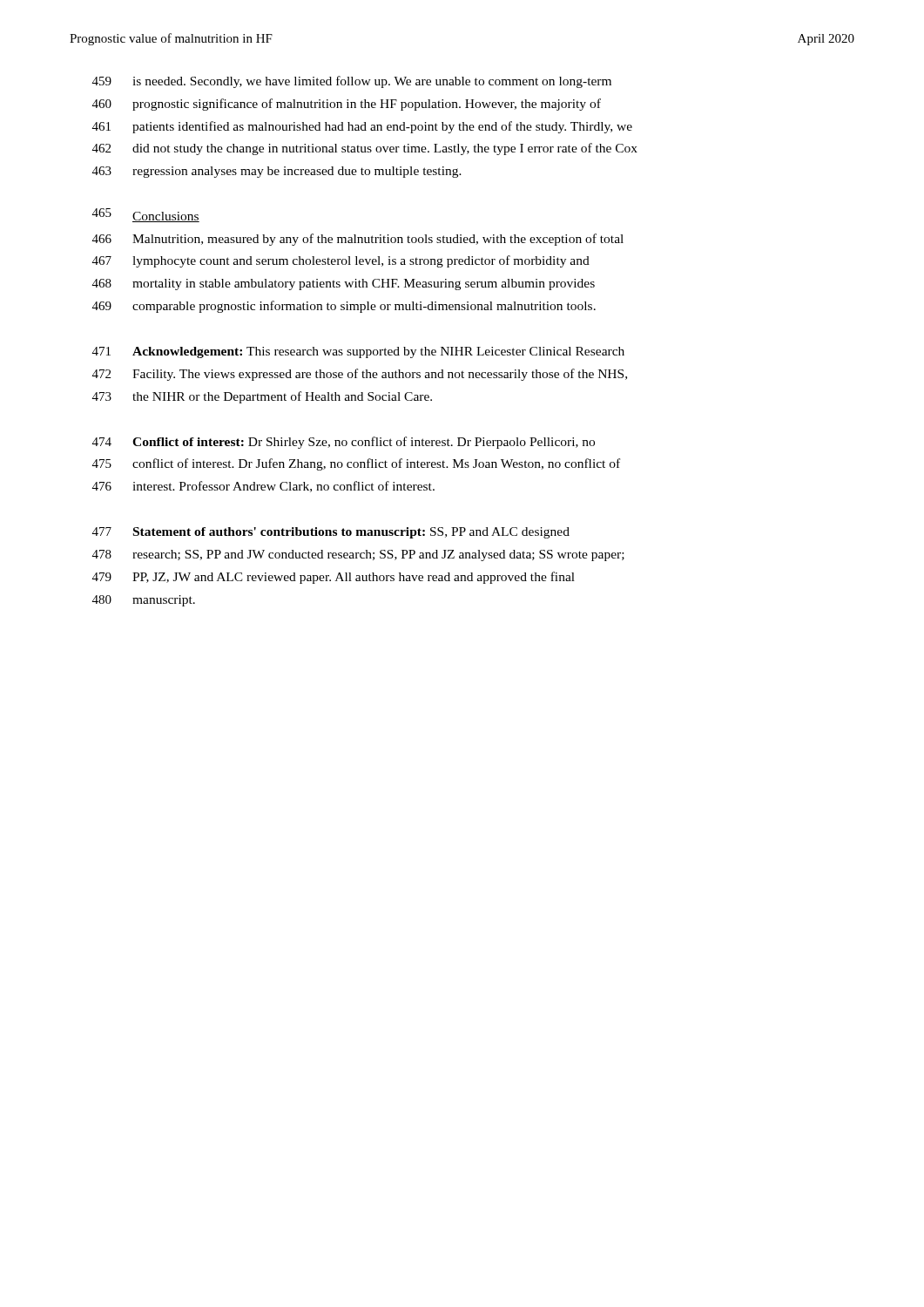This screenshot has height=1307, width=924.
Task: Find the text block starting "471 Acknowledgement: This research"
Action: (462, 351)
